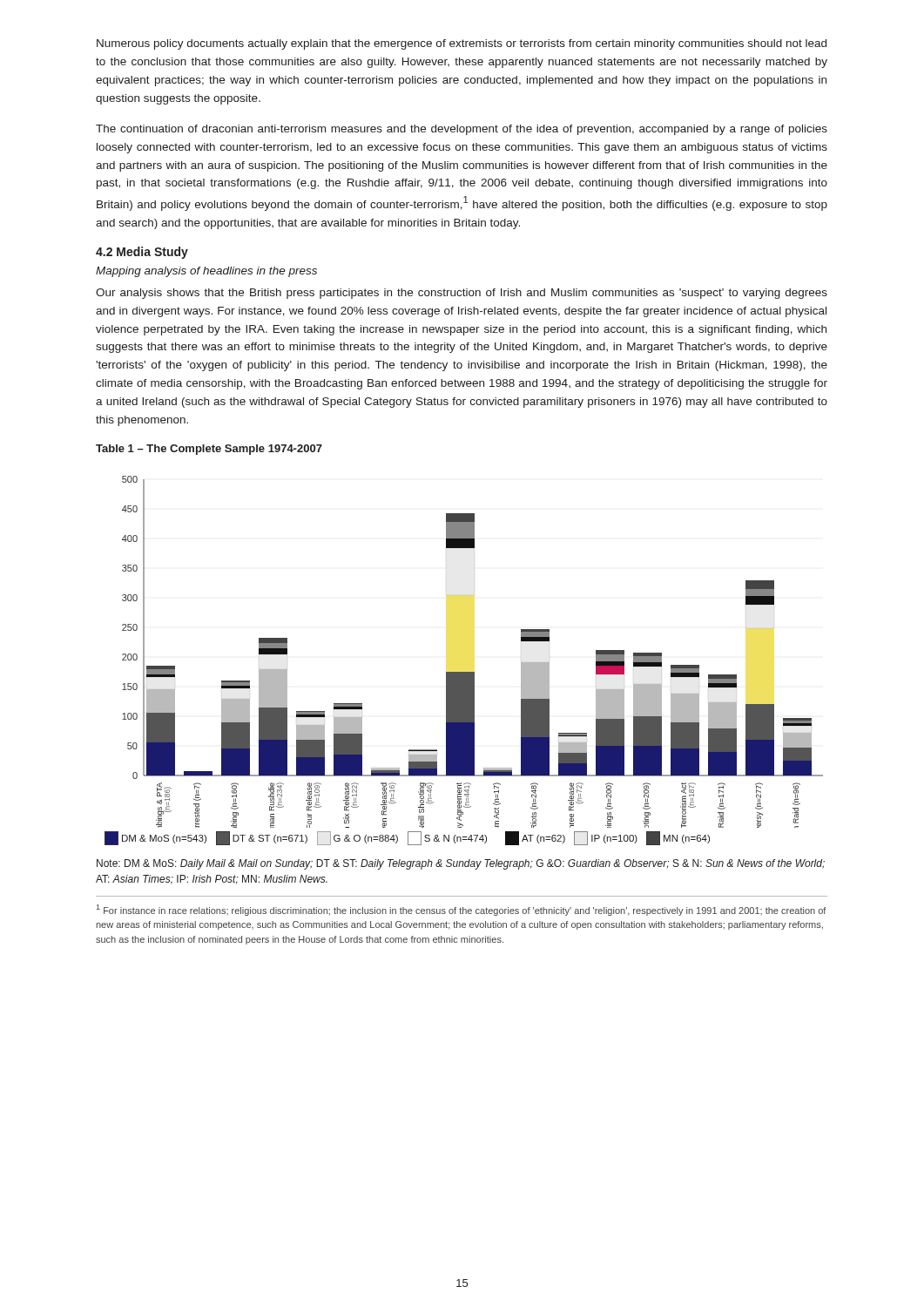The width and height of the screenshot is (924, 1307).
Task: Locate the section header that says "Mapping analysis of headlines in the press"
Action: (207, 270)
